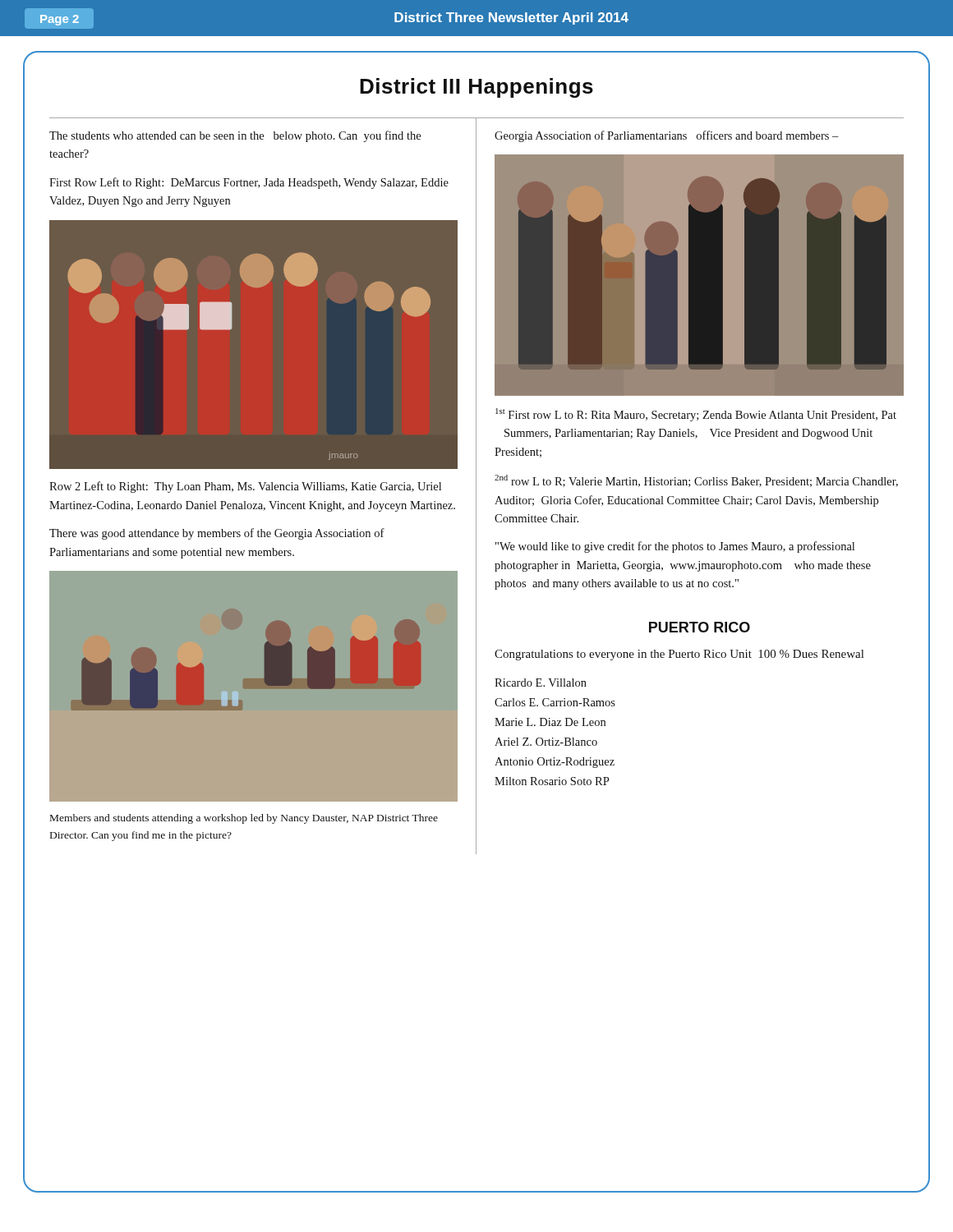Viewport: 953px width, 1232px height.
Task: Find the block starting "Ricardo E. Villalon"
Action: [x=541, y=683]
